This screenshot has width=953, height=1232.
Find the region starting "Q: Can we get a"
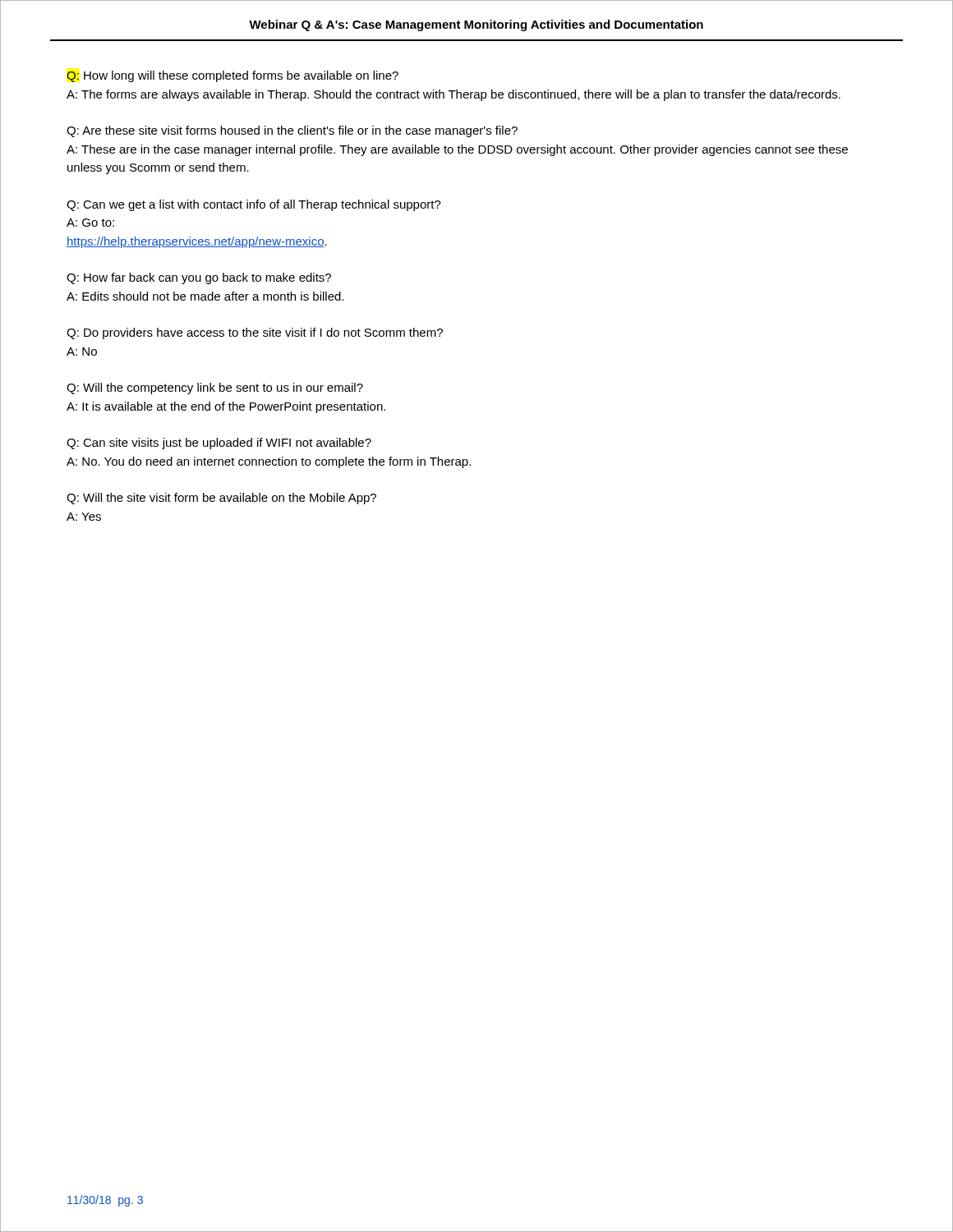point(254,205)
